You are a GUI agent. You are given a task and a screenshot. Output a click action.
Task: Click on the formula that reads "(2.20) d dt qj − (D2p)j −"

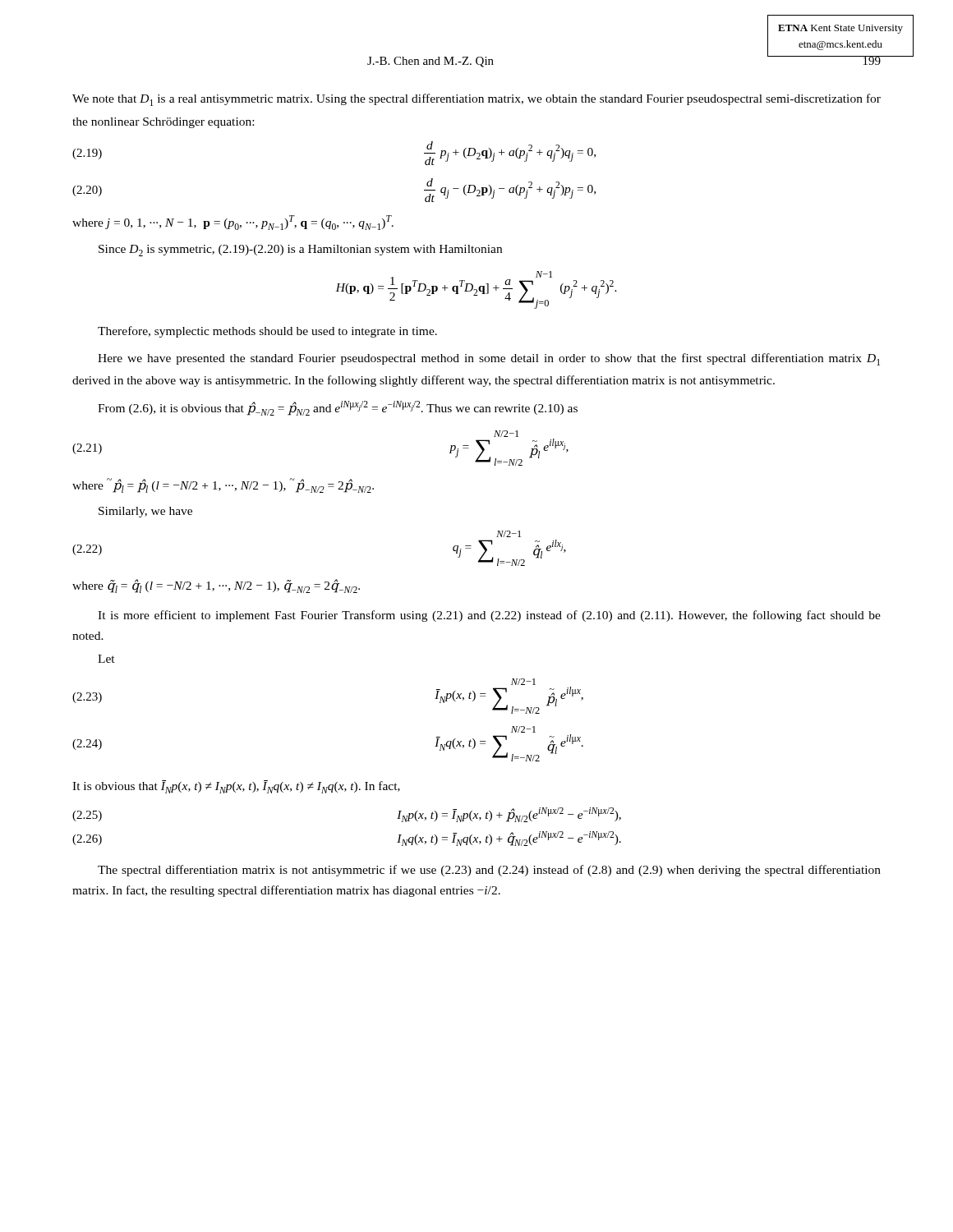[476, 191]
